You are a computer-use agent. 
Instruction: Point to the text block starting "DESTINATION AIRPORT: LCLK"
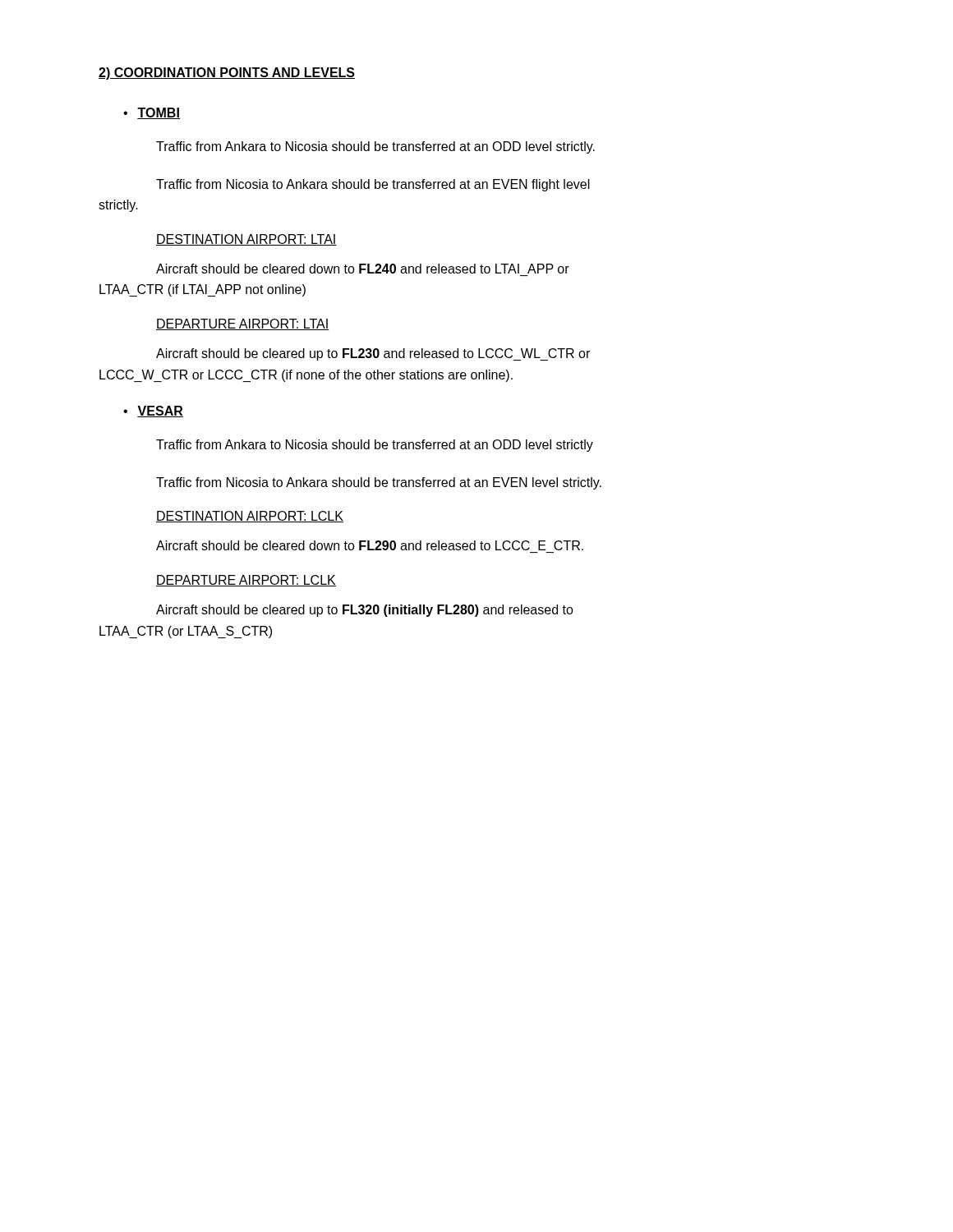click(250, 517)
